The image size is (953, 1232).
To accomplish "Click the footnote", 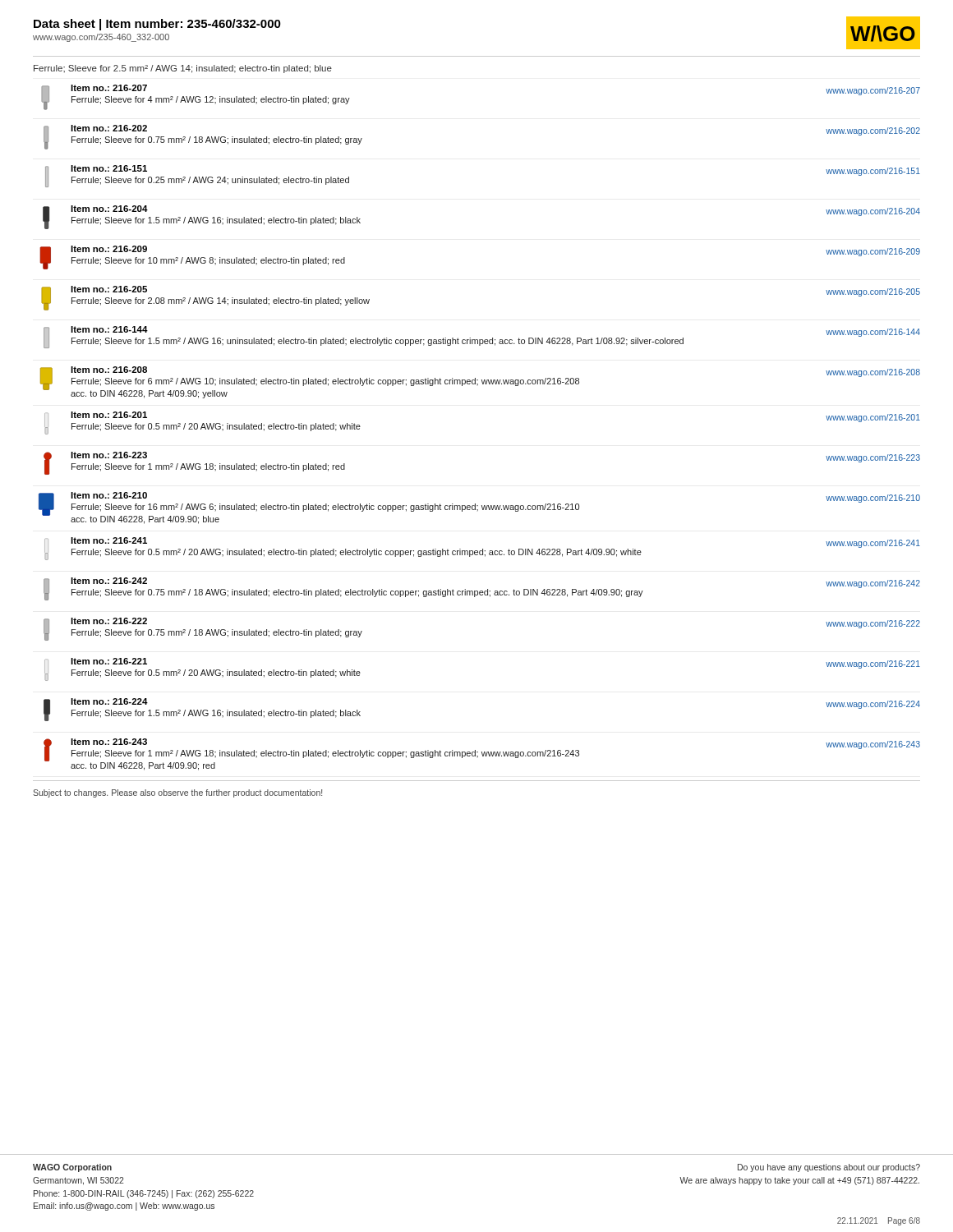I will pyautogui.click(x=178, y=793).
